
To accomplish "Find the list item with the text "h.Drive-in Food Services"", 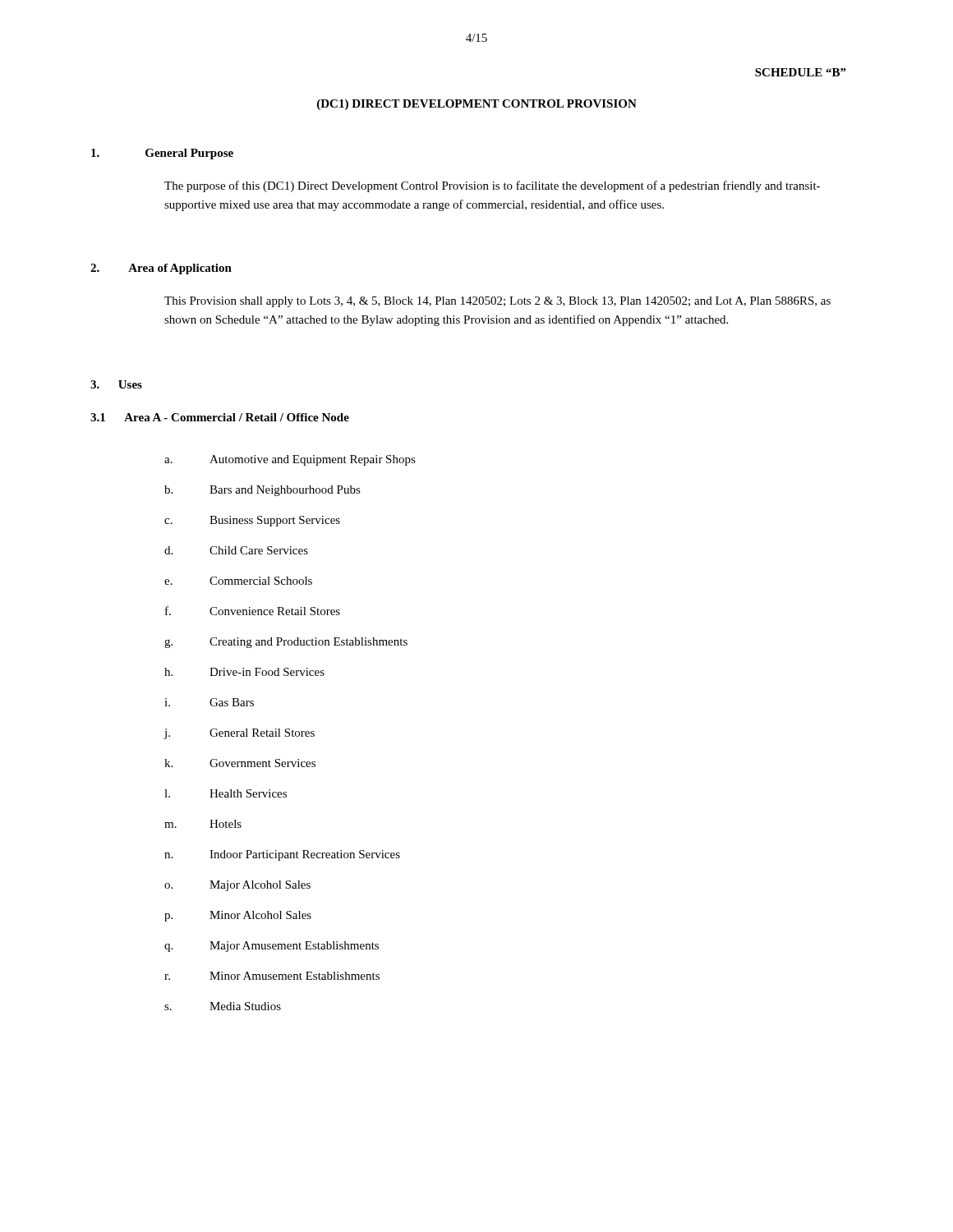I will [x=244, y=672].
